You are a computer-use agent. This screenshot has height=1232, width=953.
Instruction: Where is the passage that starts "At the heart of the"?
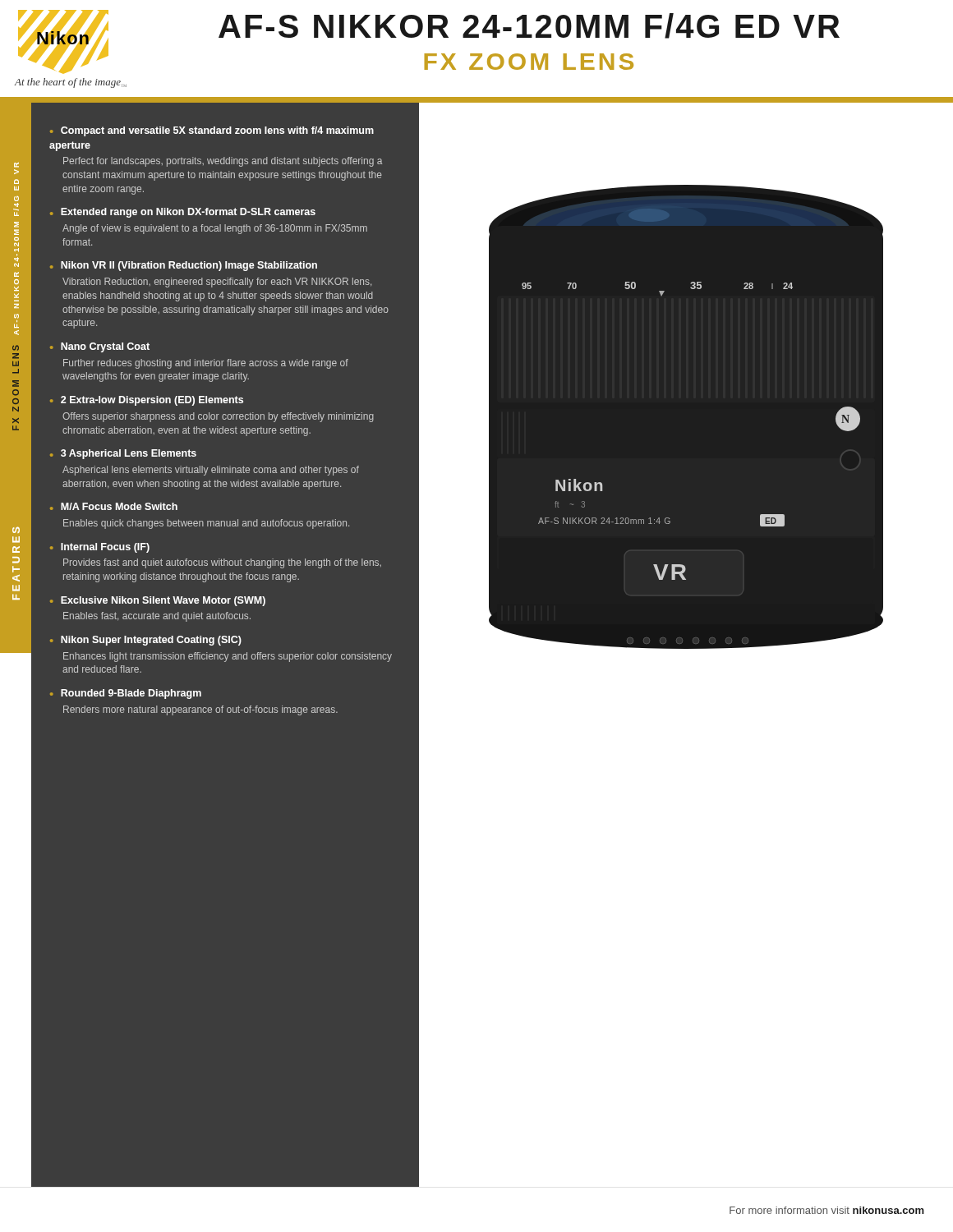[71, 83]
